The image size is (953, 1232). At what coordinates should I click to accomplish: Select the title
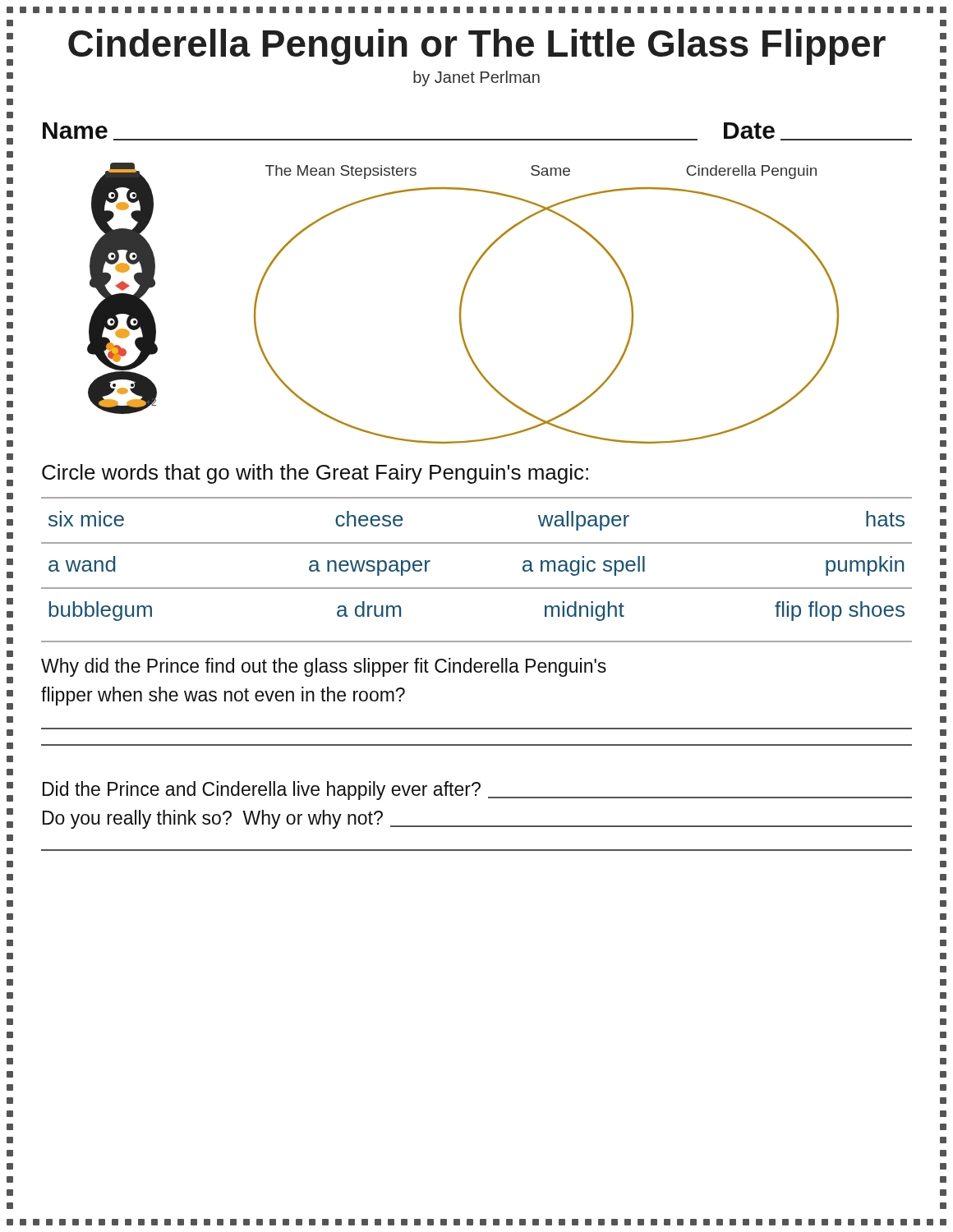tap(476, 54)
